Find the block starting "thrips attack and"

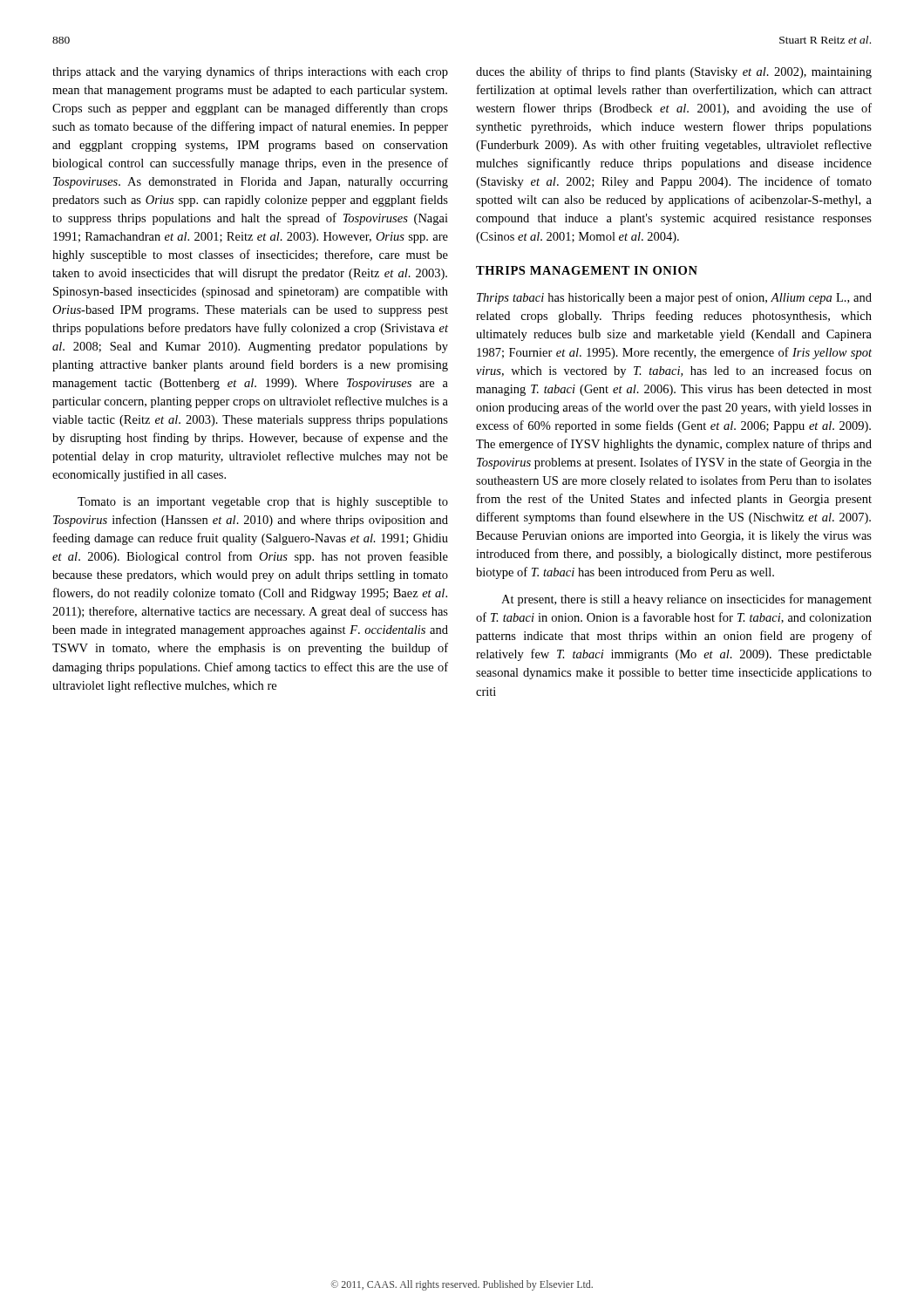pyautogui.click(x=250, y=379)
